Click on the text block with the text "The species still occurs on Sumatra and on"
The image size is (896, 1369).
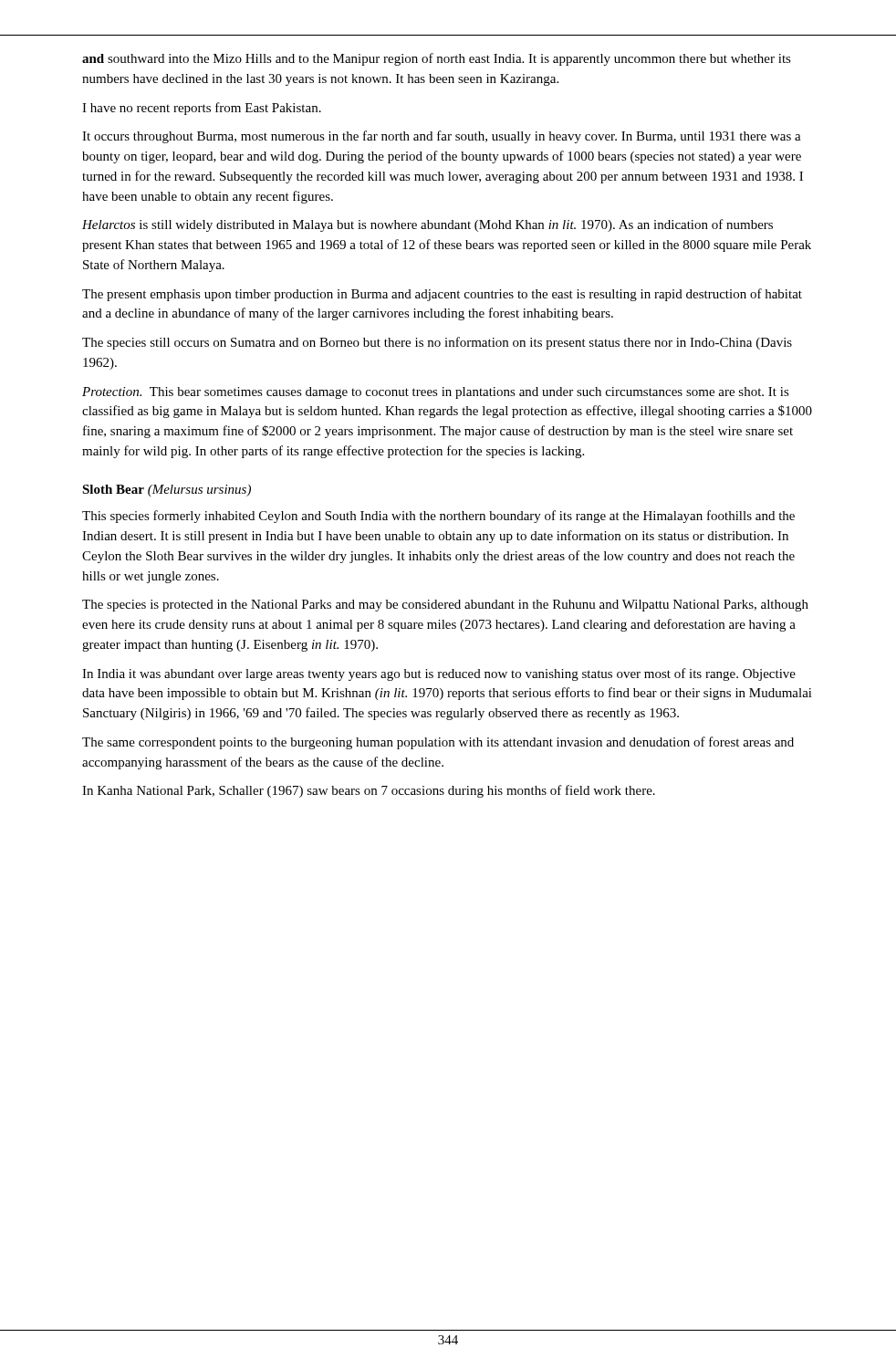tap(437, 352)
